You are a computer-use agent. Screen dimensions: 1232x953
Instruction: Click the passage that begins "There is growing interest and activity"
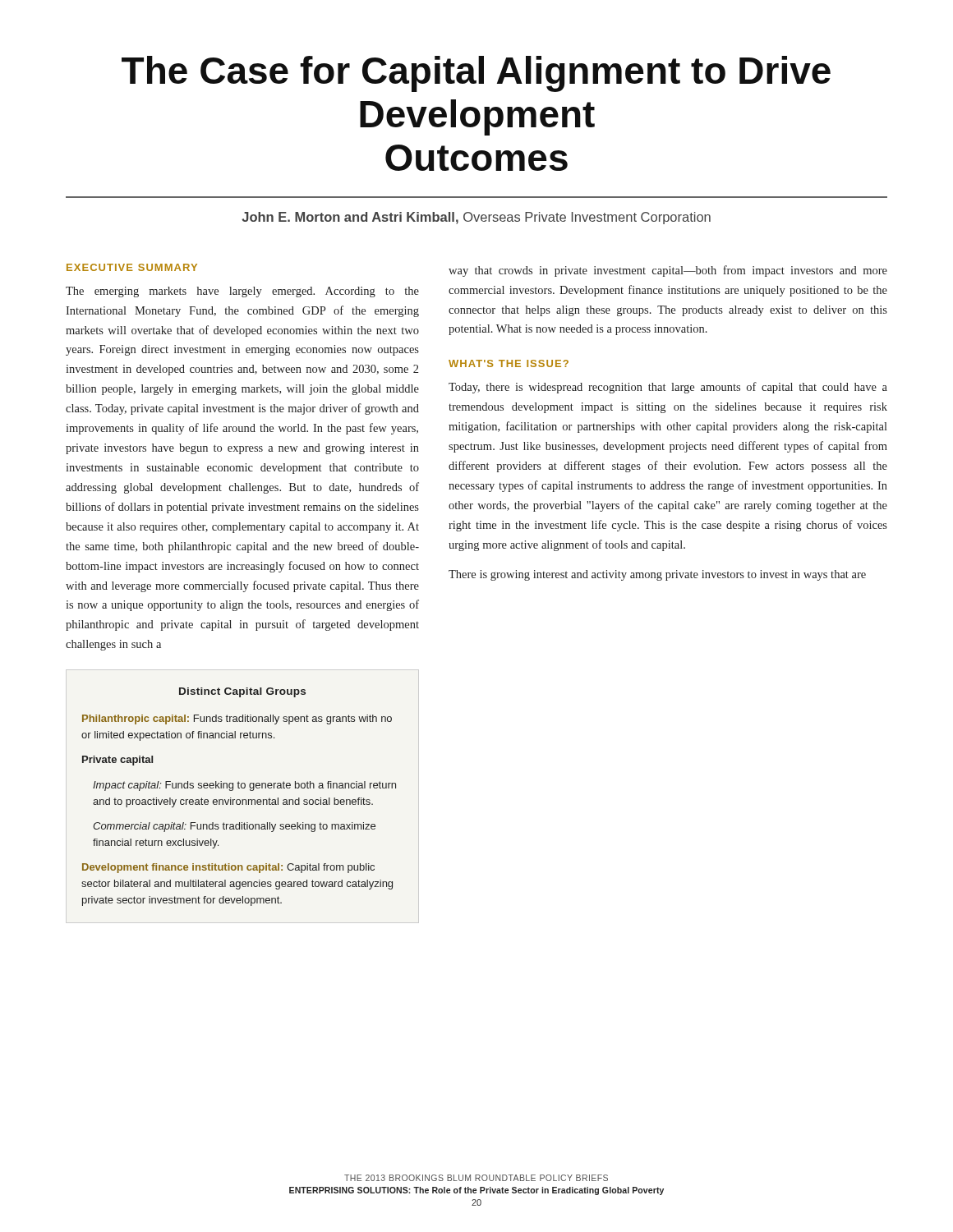tap(657, 574)
